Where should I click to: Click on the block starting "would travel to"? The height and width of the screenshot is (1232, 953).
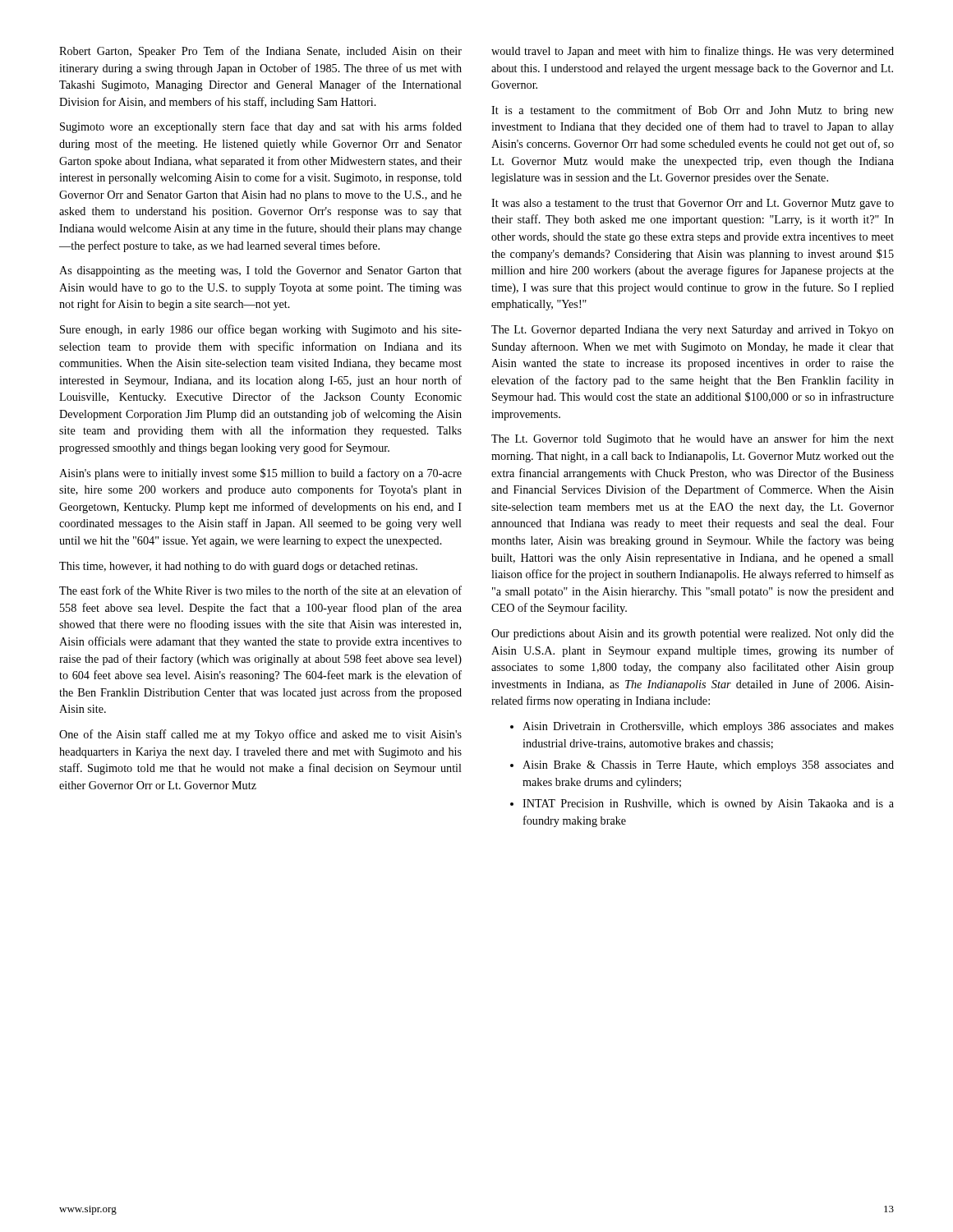pyautogui.click(x=693, y=68)
